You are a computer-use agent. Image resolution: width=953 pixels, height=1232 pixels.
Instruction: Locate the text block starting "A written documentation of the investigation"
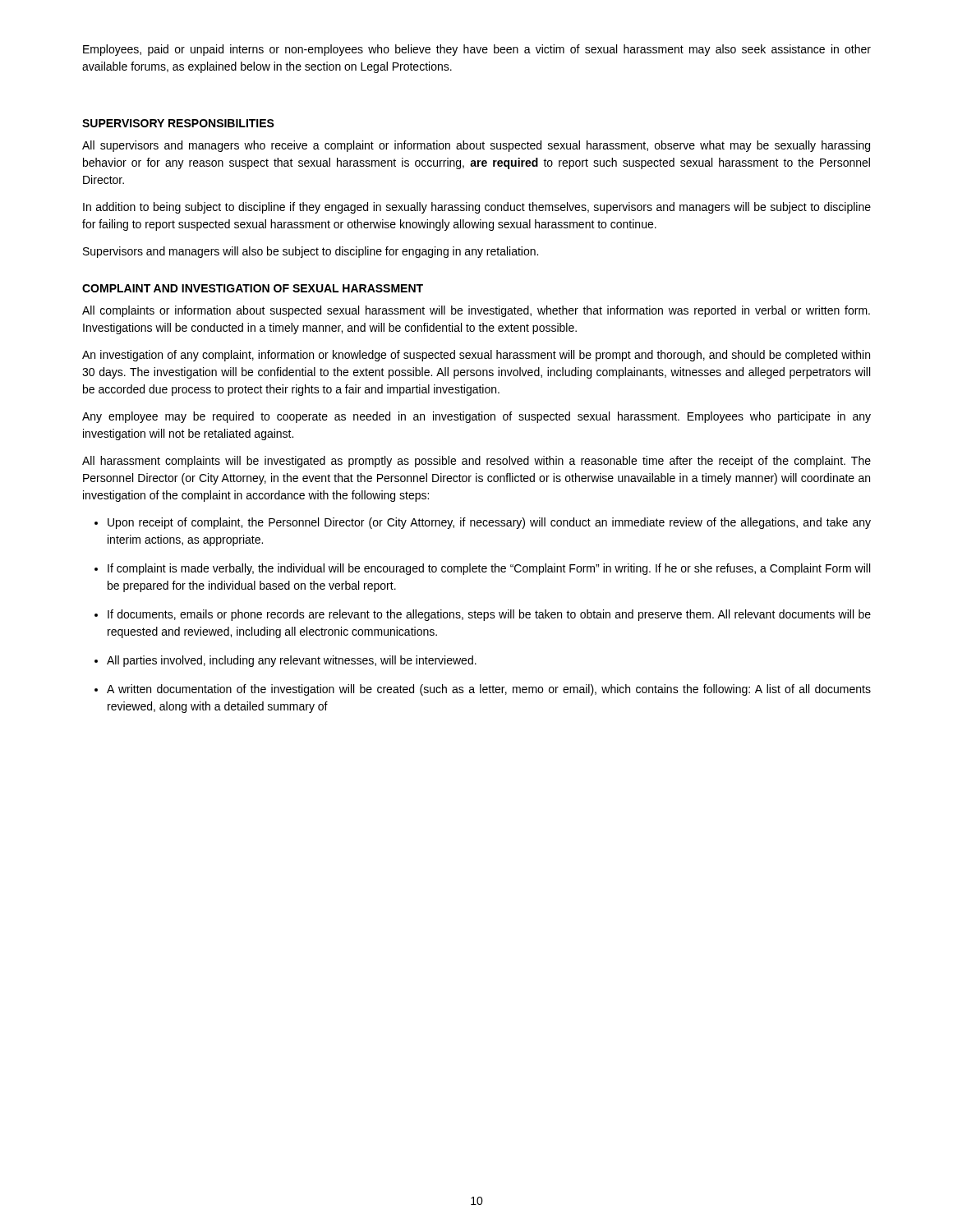pos(489,698)
